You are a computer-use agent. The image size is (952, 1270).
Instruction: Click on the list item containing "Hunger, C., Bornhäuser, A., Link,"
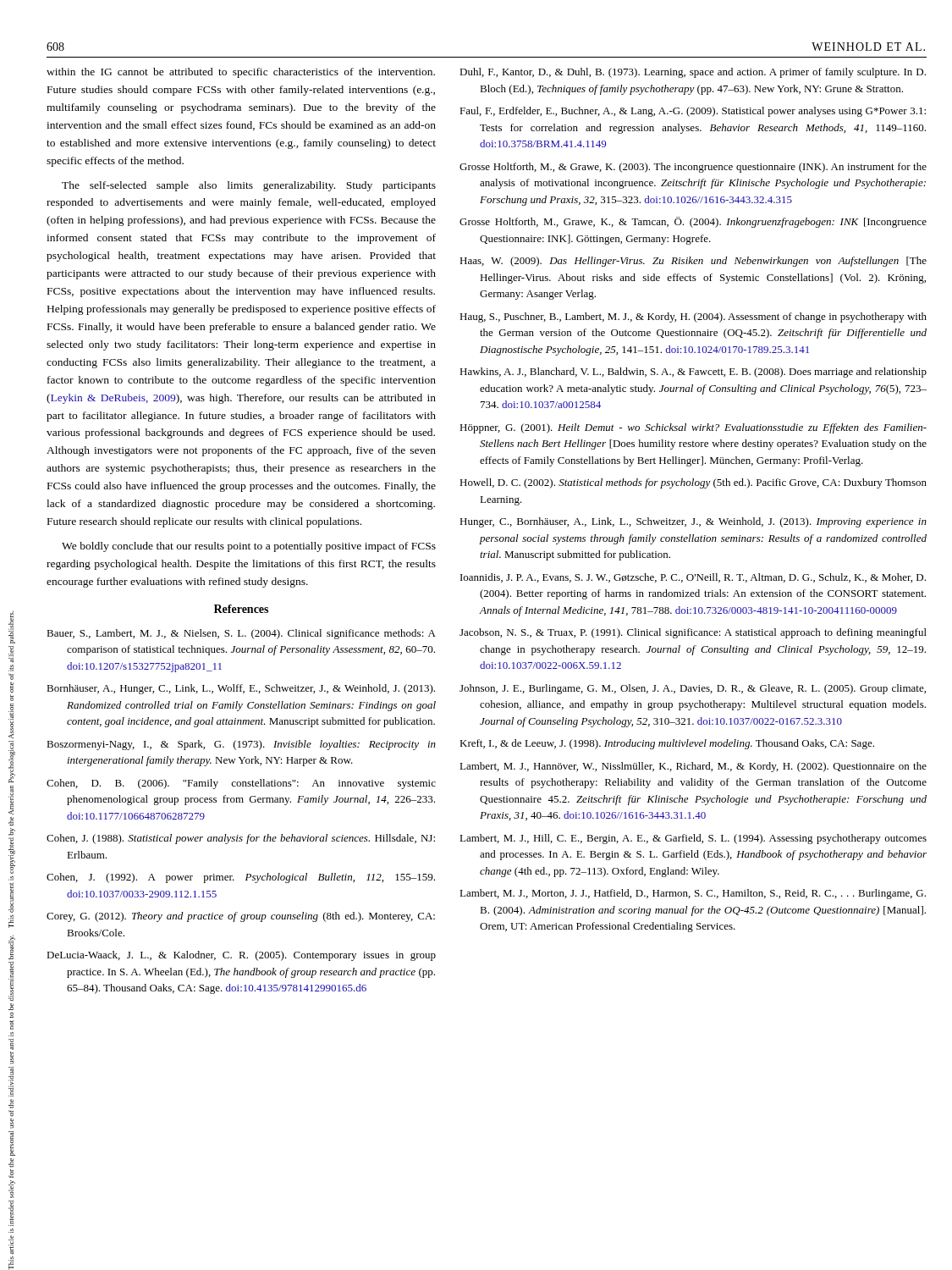coord(693,538)
